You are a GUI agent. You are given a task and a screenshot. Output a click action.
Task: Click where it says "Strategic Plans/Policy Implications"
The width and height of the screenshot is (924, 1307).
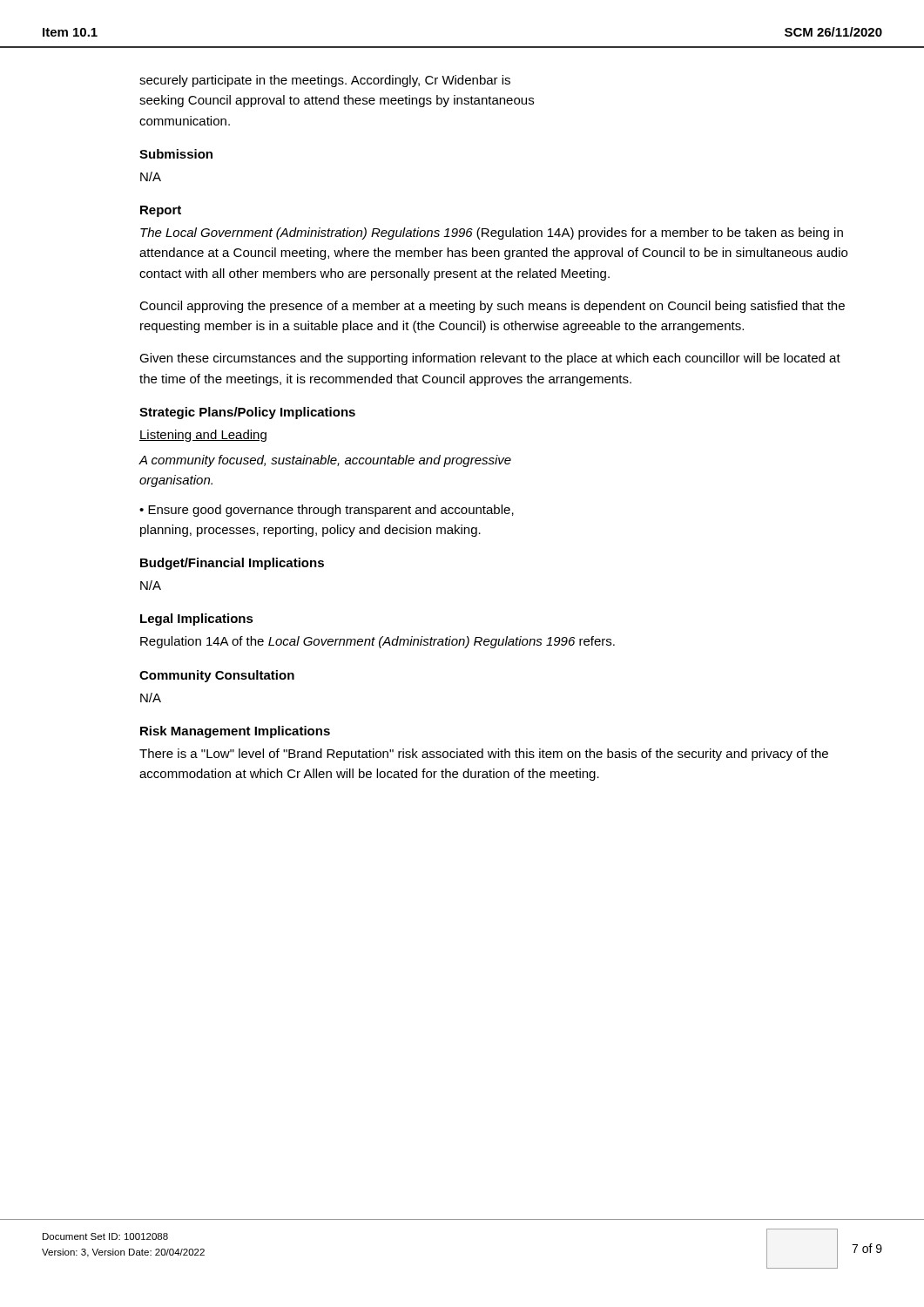247,412
